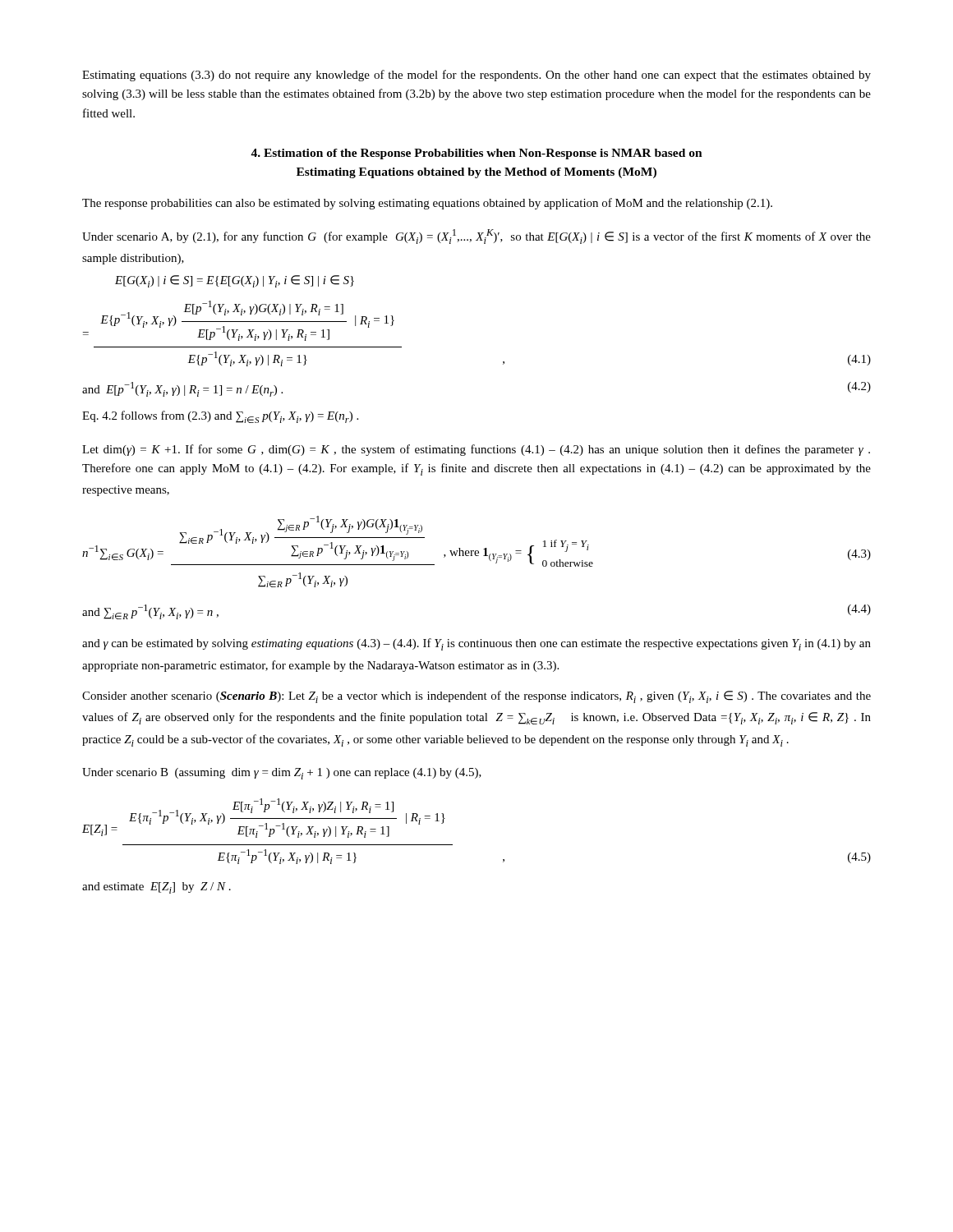The width and height of the screenshot is (953, 1232).
Task: Find the formula on this page that starts "and ∑i∈R p−1(Yi, Xi, γ) = n ,"
Action: pyautogui.click(x=150, y=611)
